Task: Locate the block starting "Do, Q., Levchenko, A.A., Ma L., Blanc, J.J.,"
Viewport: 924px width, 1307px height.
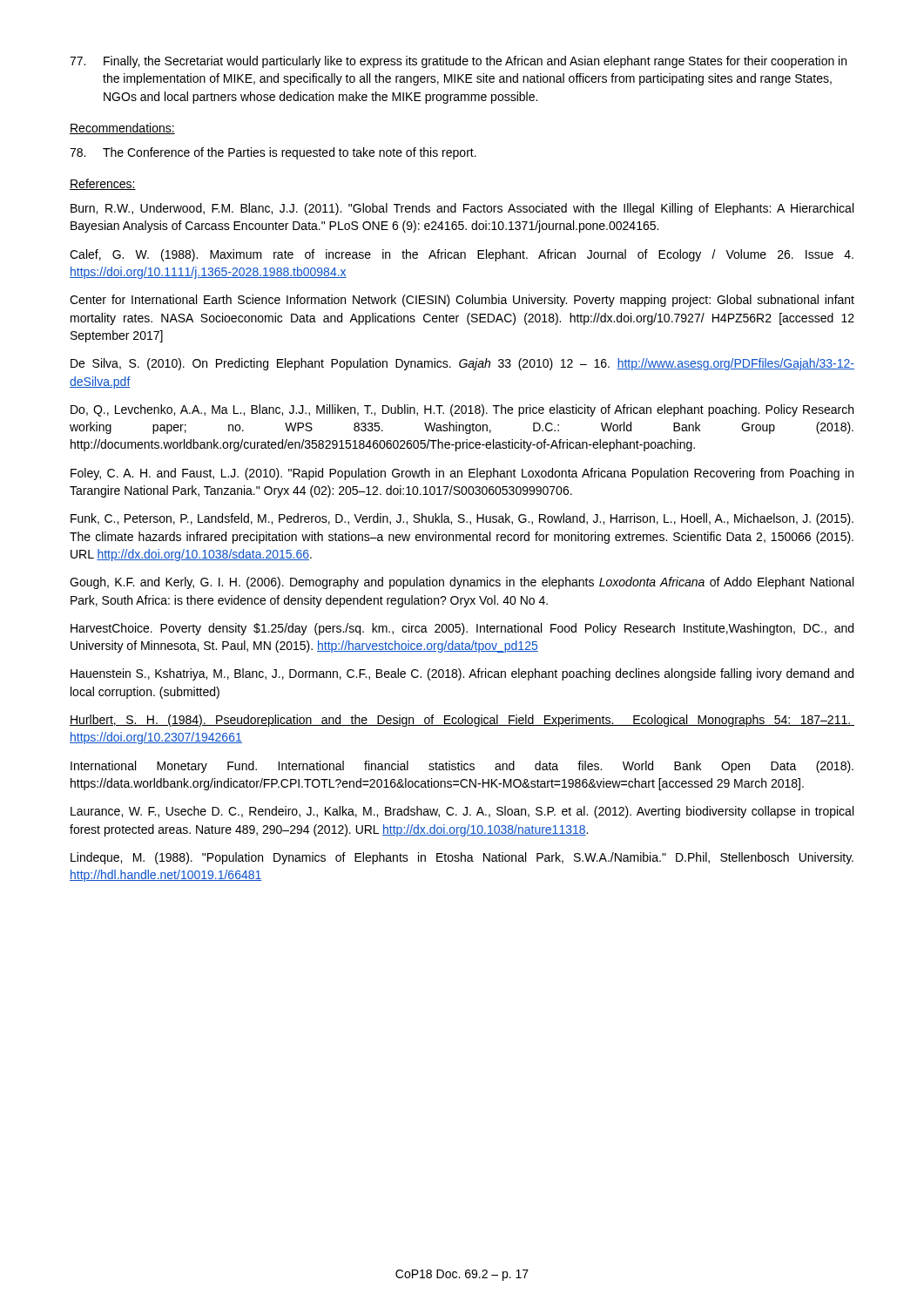Action: tap(462, 427)
